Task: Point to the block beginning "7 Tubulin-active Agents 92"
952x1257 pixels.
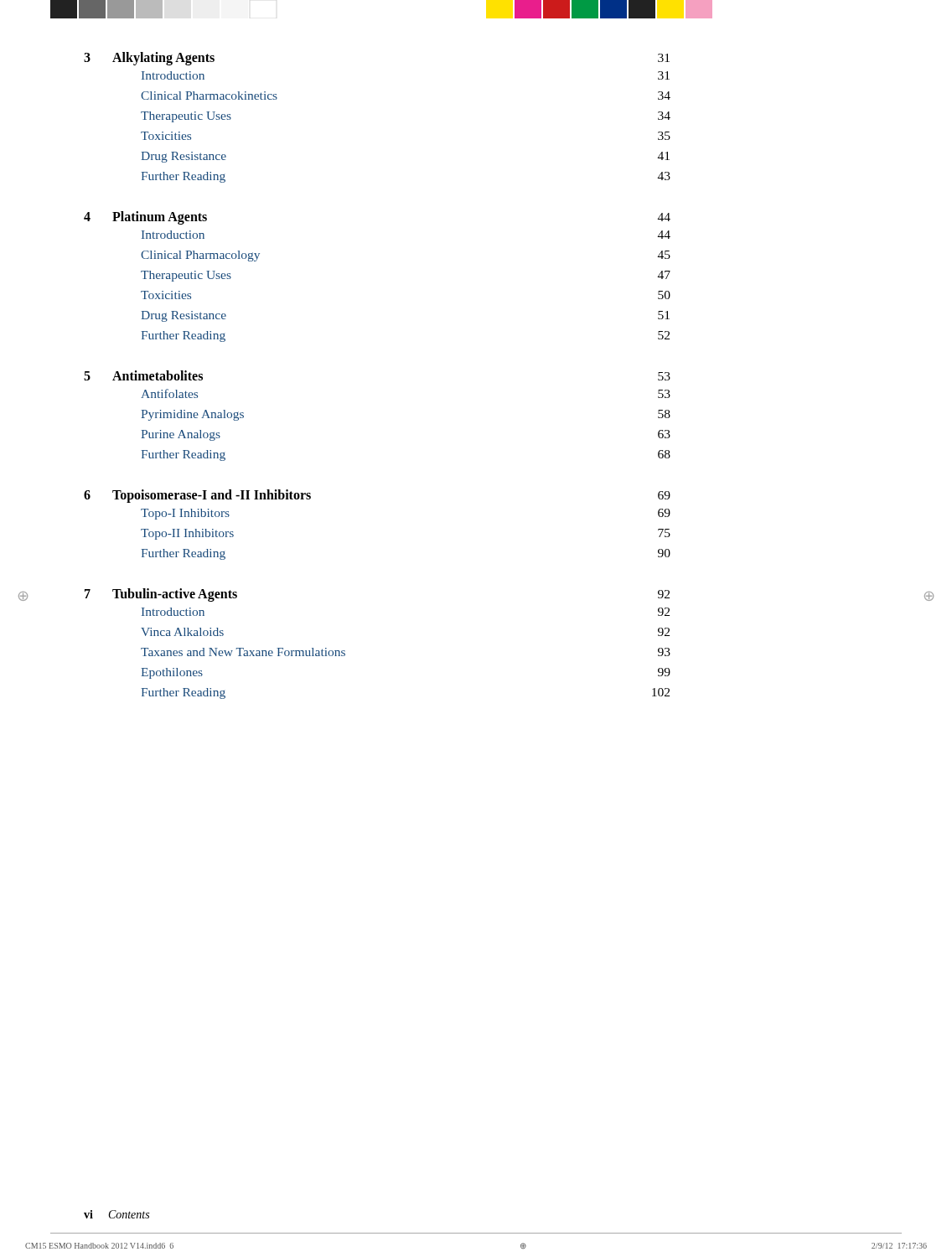Action: point(155,595)
